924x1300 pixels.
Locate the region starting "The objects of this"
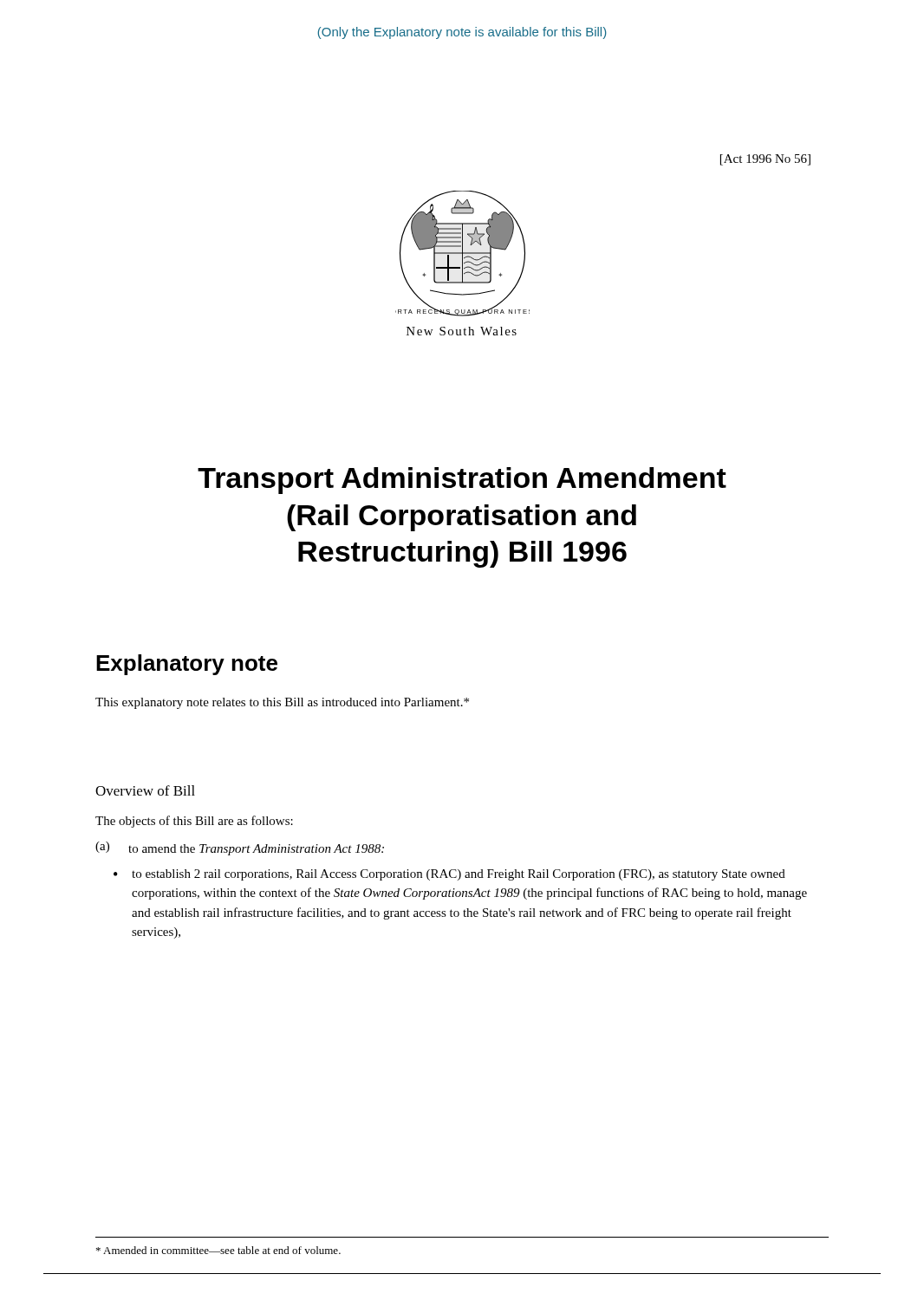[x=194, y=822]
